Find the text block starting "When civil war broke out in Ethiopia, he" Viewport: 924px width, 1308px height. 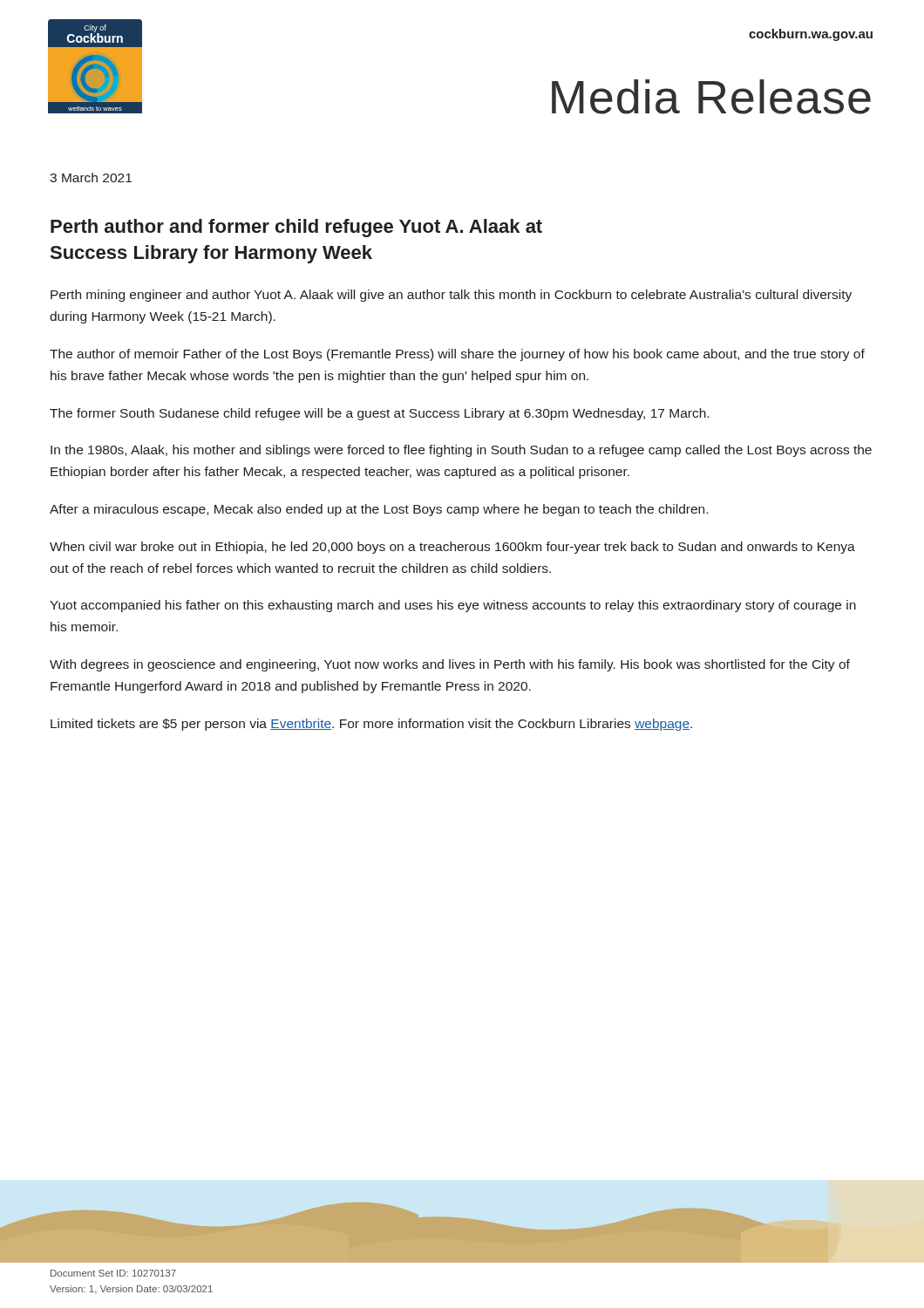[452, 557]
